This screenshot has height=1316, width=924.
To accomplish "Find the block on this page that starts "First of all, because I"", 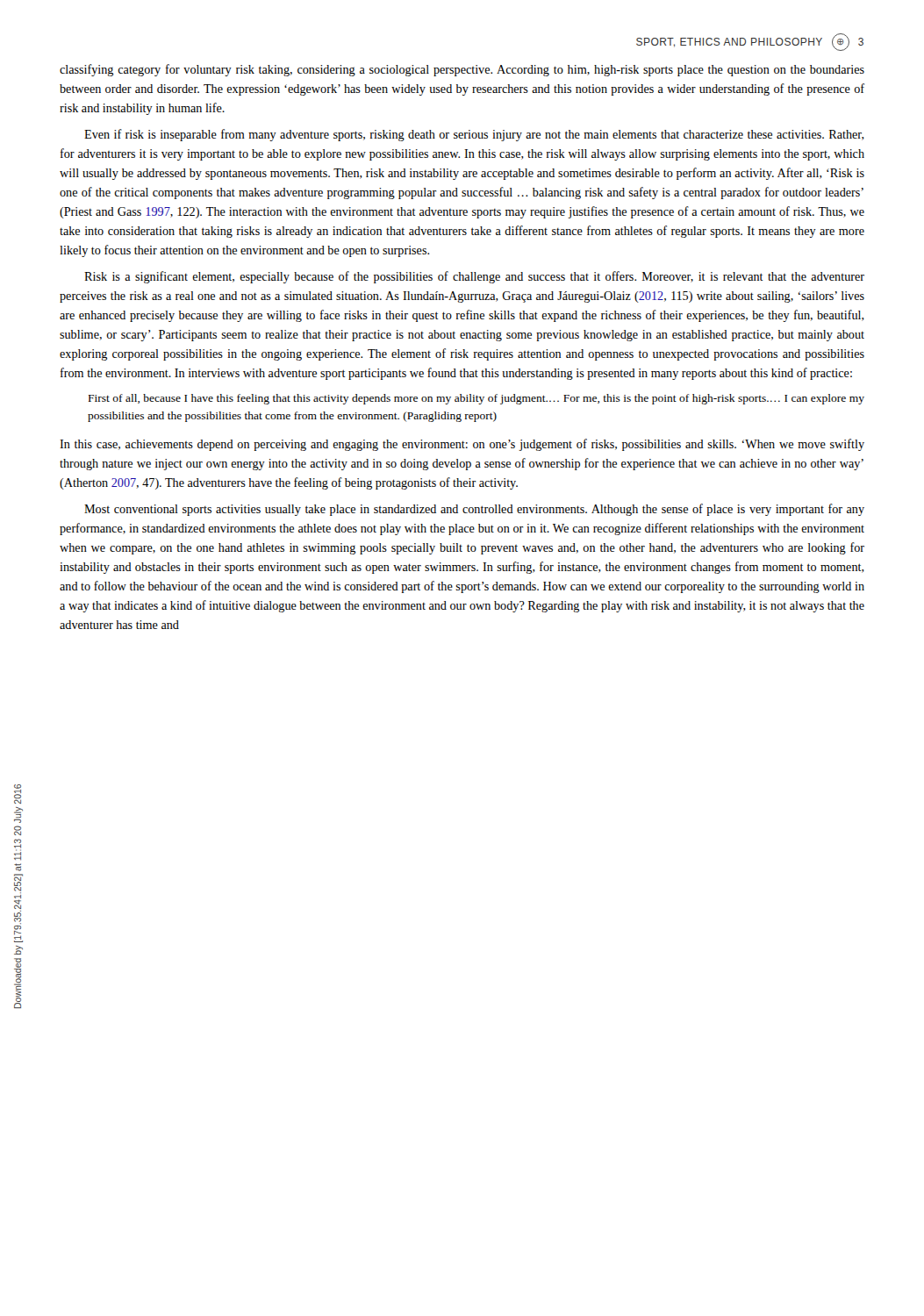I will 476,407.
